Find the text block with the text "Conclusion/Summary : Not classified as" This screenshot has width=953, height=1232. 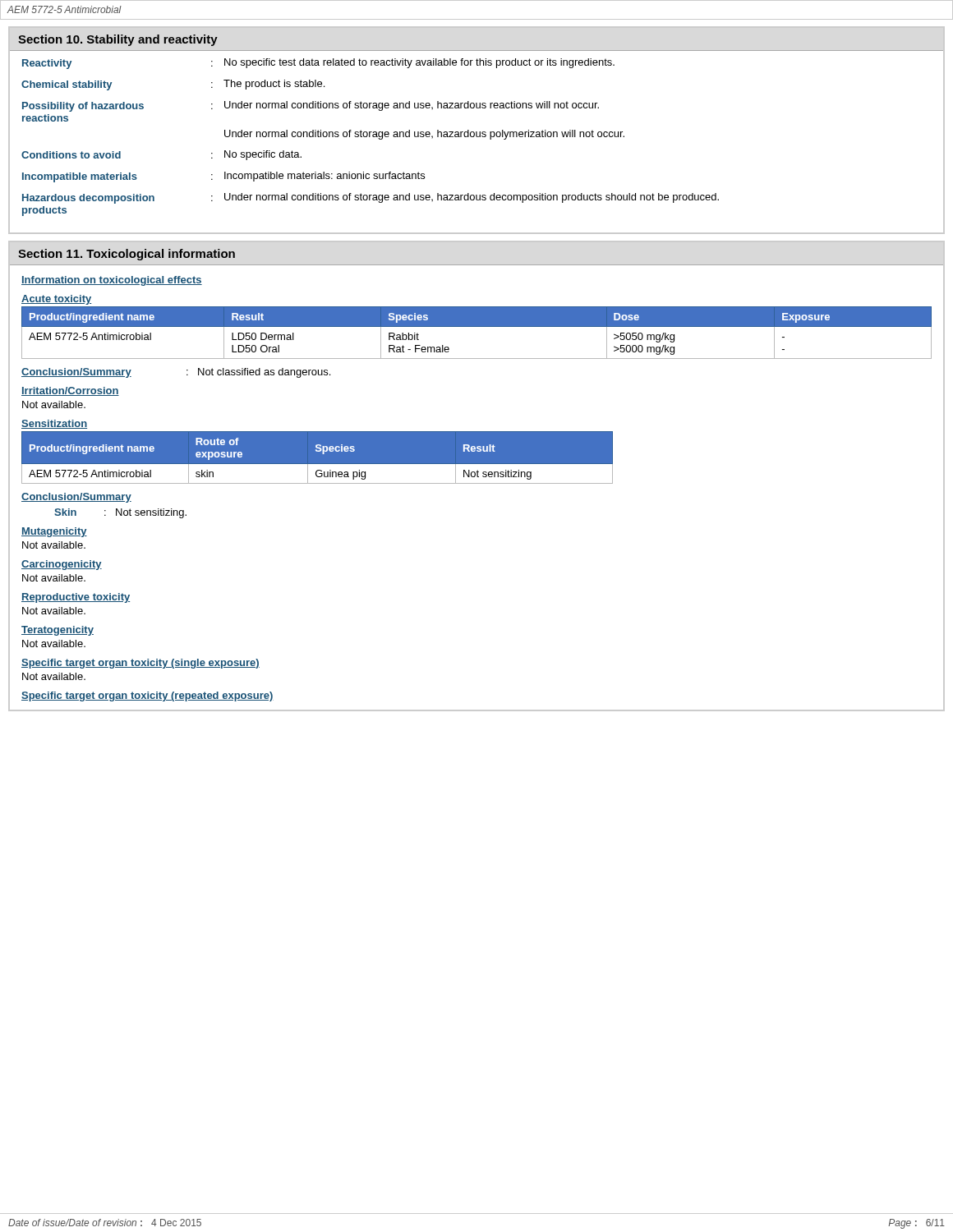click(x=176, y=372)
